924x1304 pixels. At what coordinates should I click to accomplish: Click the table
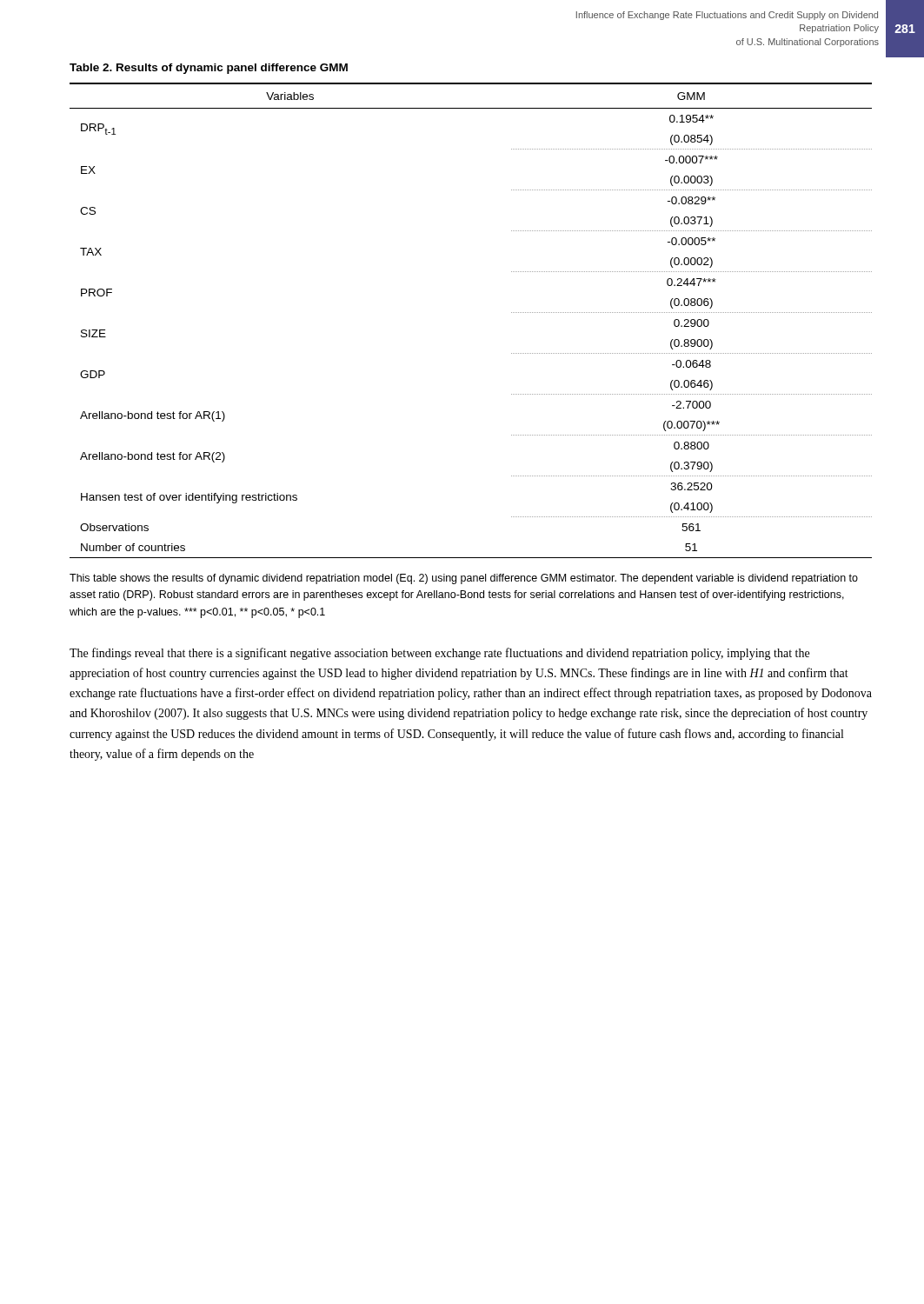point(471,320)
